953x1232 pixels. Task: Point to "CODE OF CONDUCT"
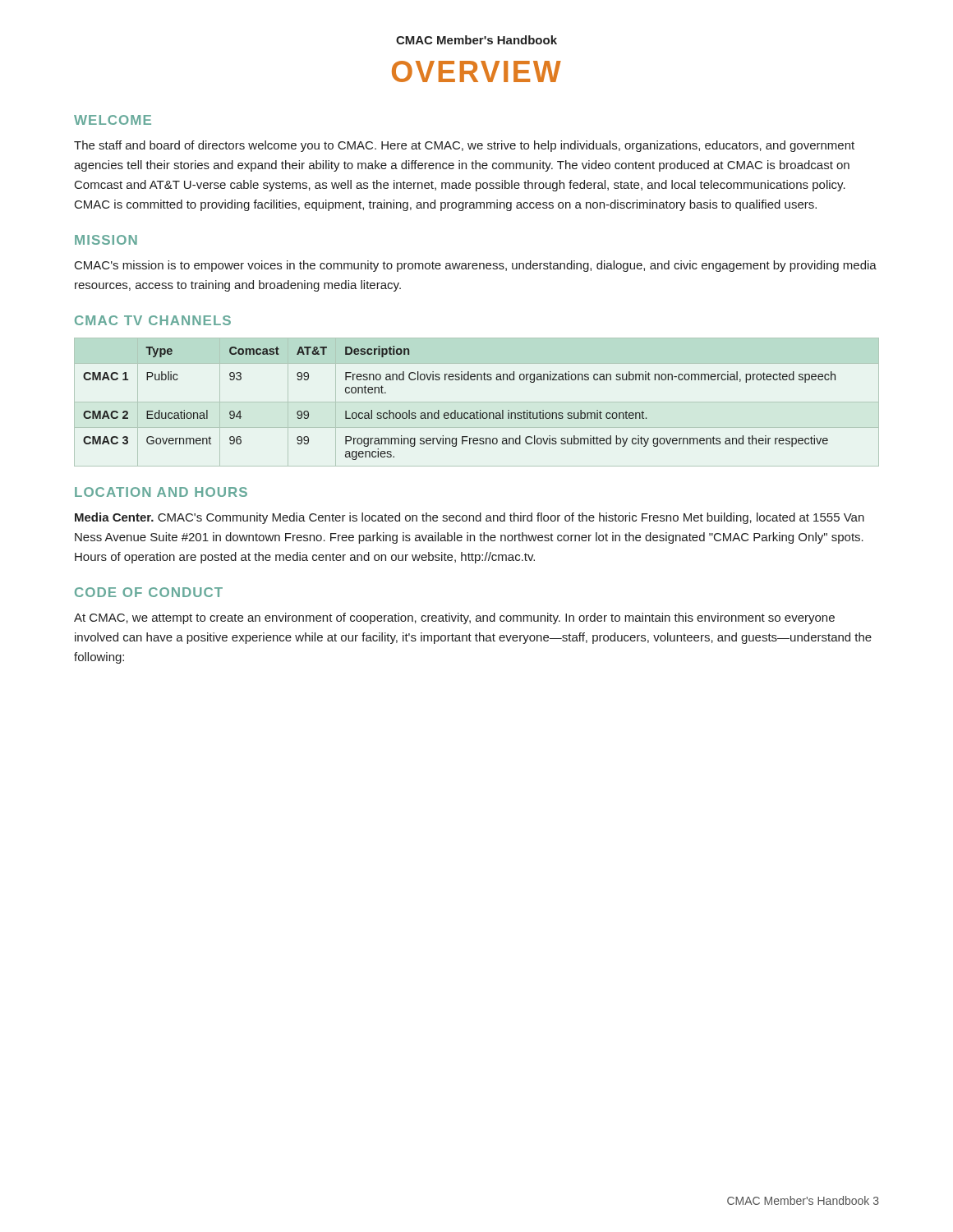coord(149,593)
